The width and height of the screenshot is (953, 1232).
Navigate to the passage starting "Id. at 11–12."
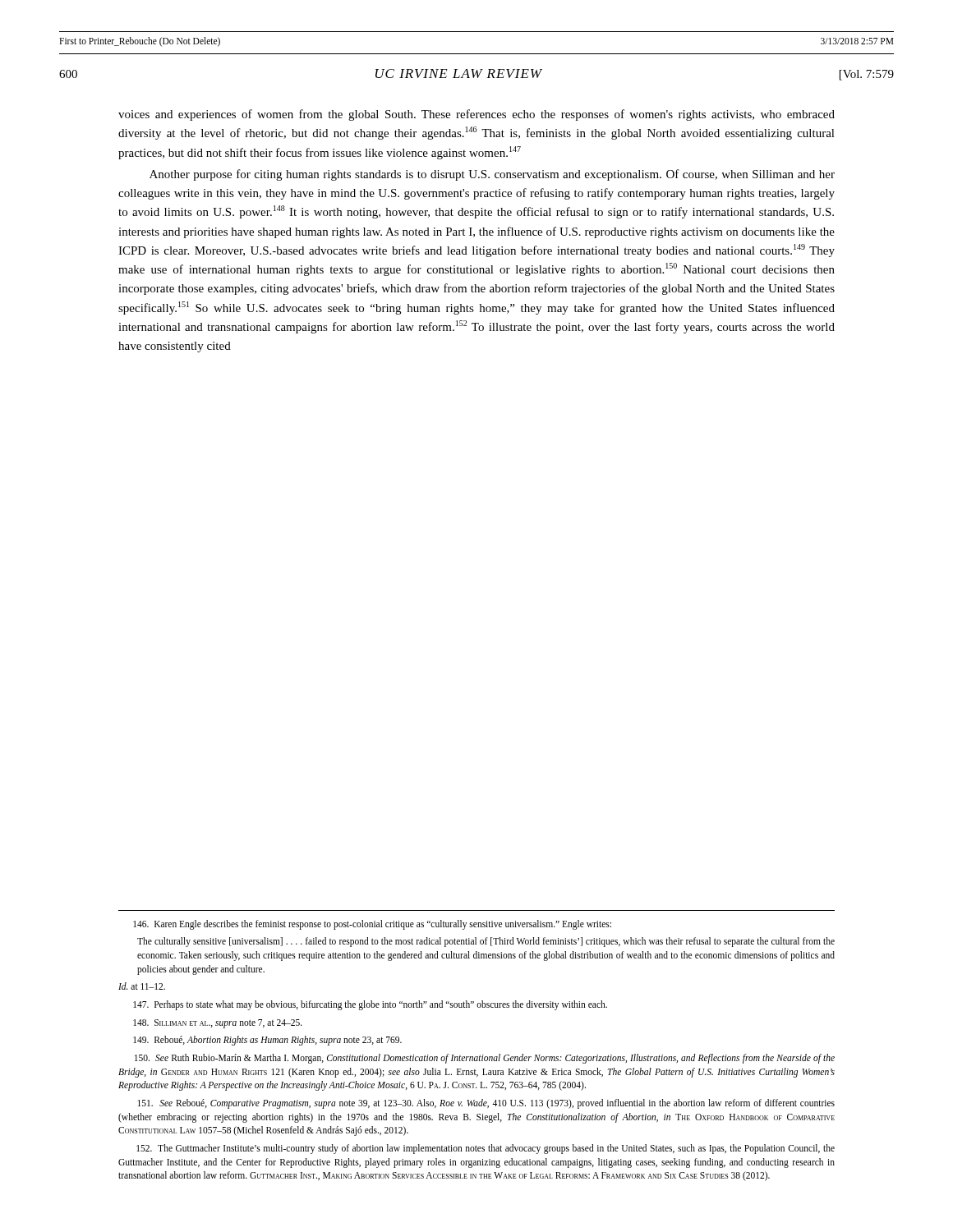pyautogui.click(x=142, y=987)
